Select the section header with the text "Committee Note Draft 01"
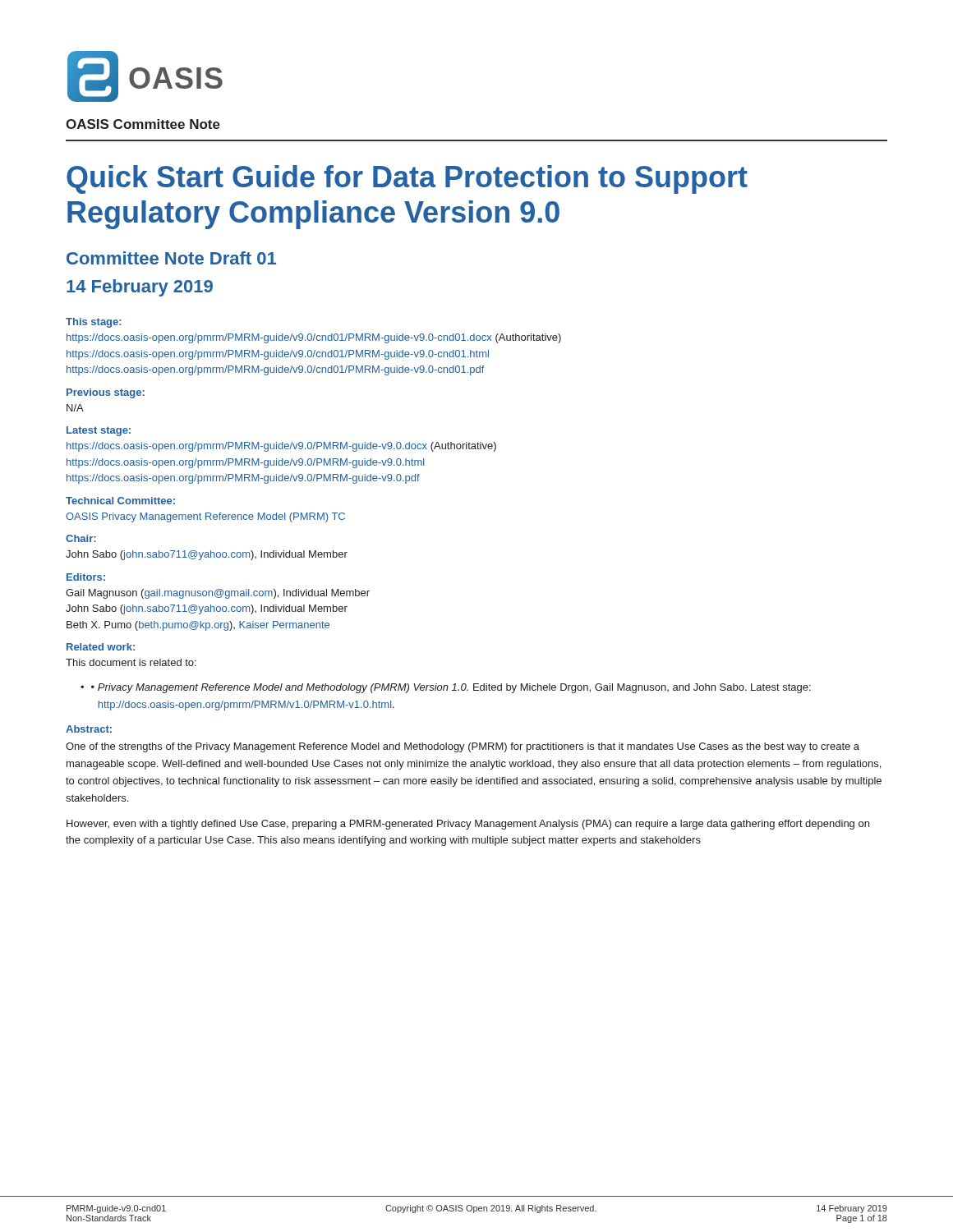 coord(171,259)
